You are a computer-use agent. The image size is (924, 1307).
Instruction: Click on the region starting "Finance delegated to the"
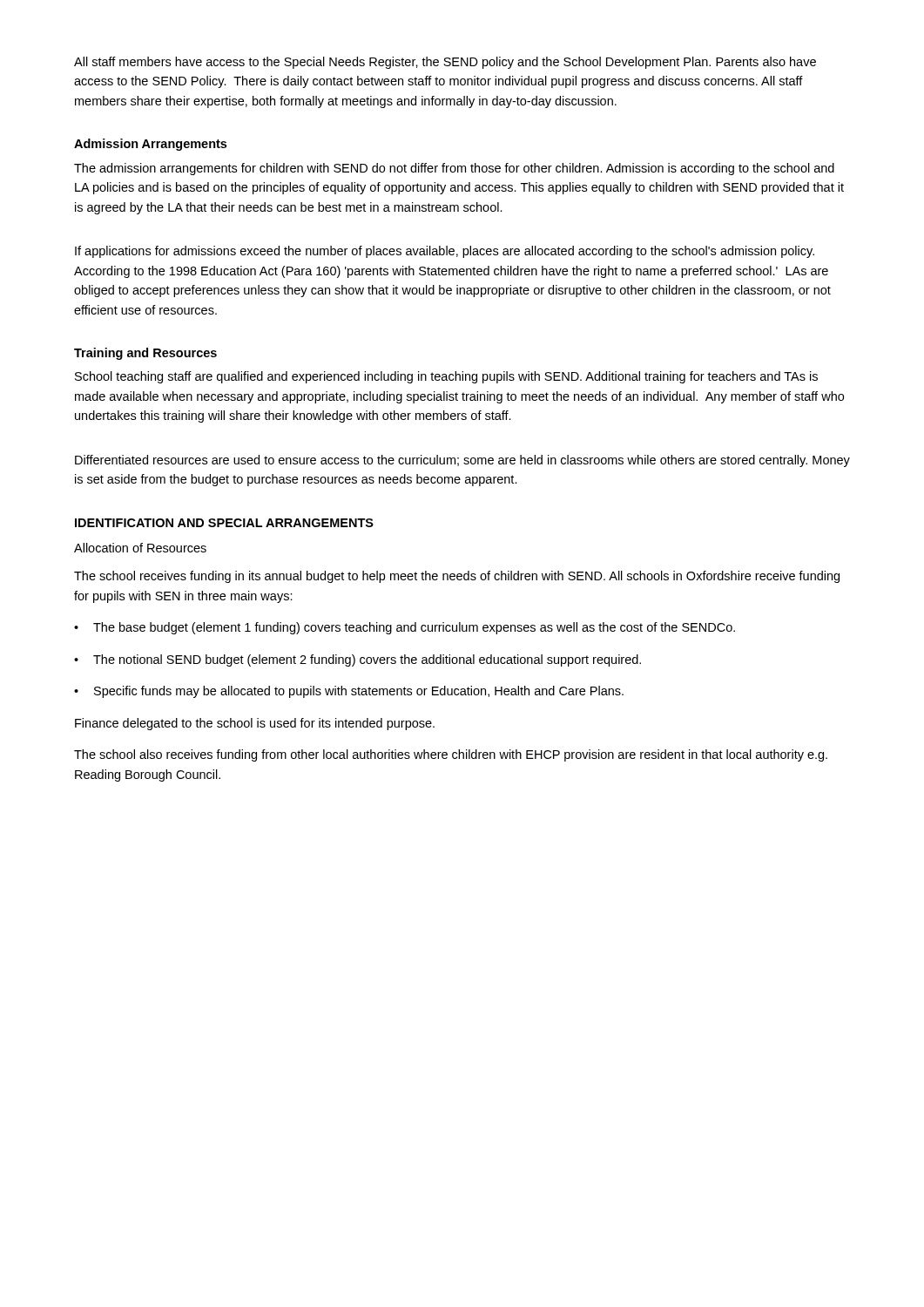(x=255, y=723)
